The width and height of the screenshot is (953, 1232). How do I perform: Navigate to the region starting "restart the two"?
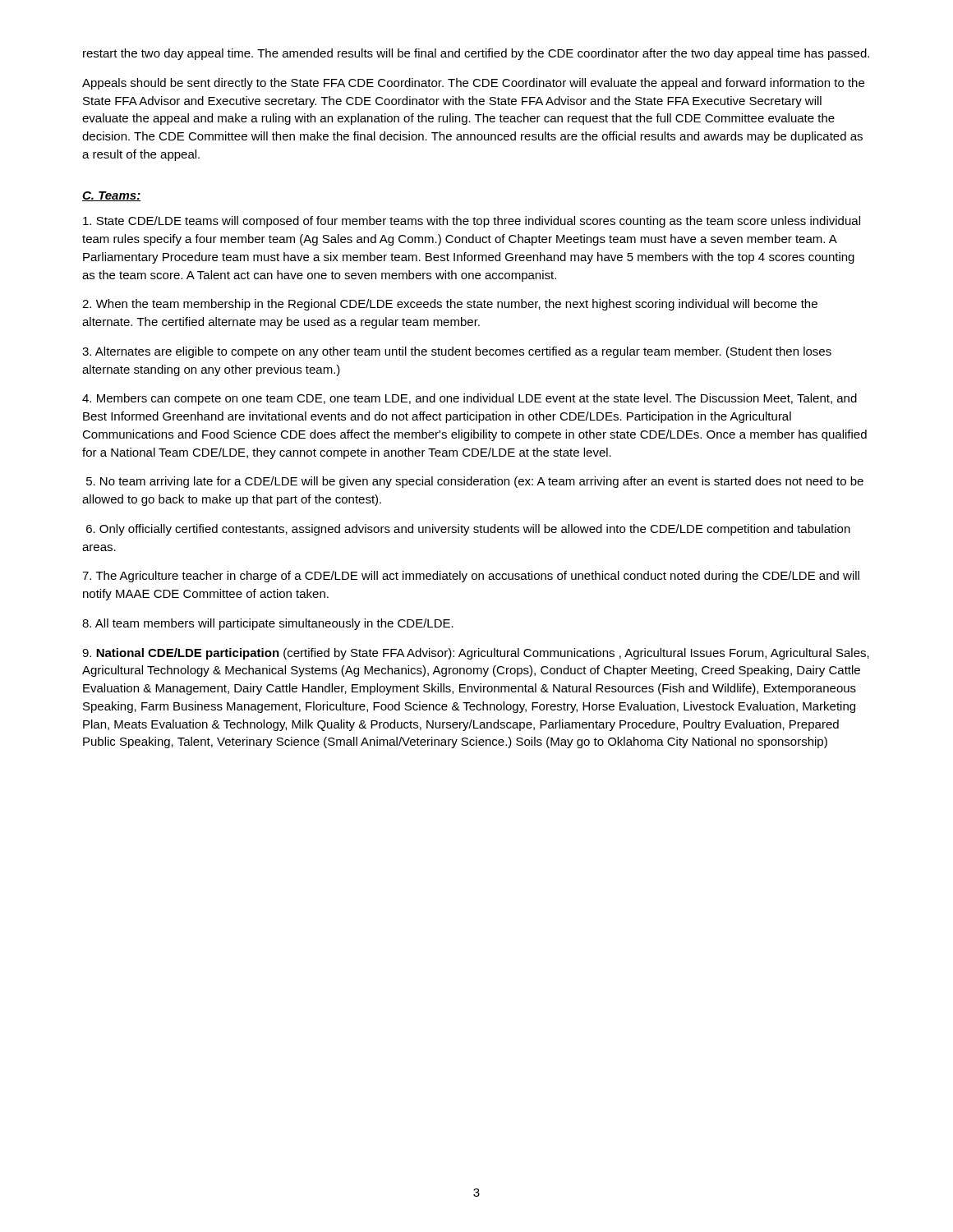point(476,53)
